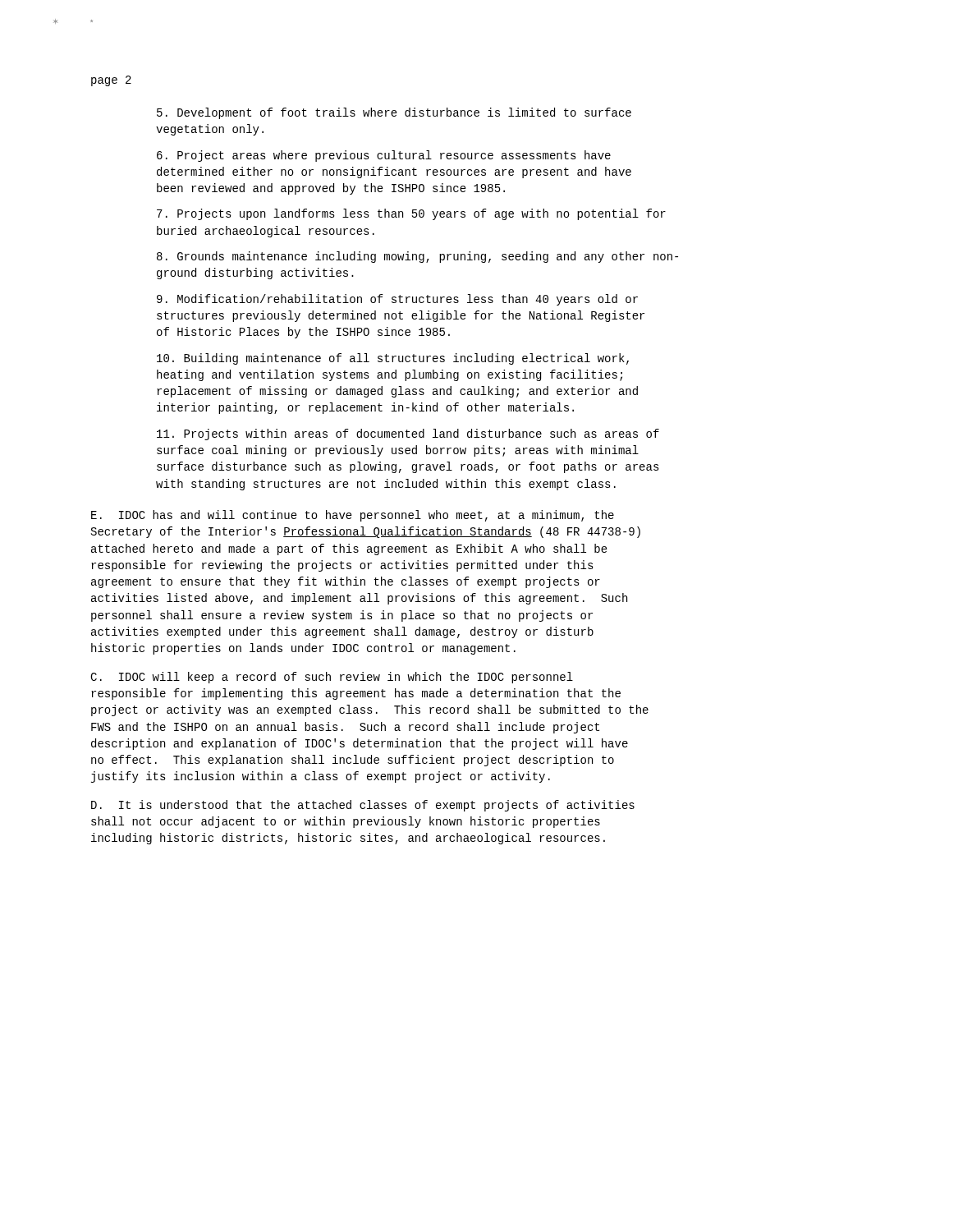
Task: Select the region starting "6. Project areas where"
Action: point(394,172)
